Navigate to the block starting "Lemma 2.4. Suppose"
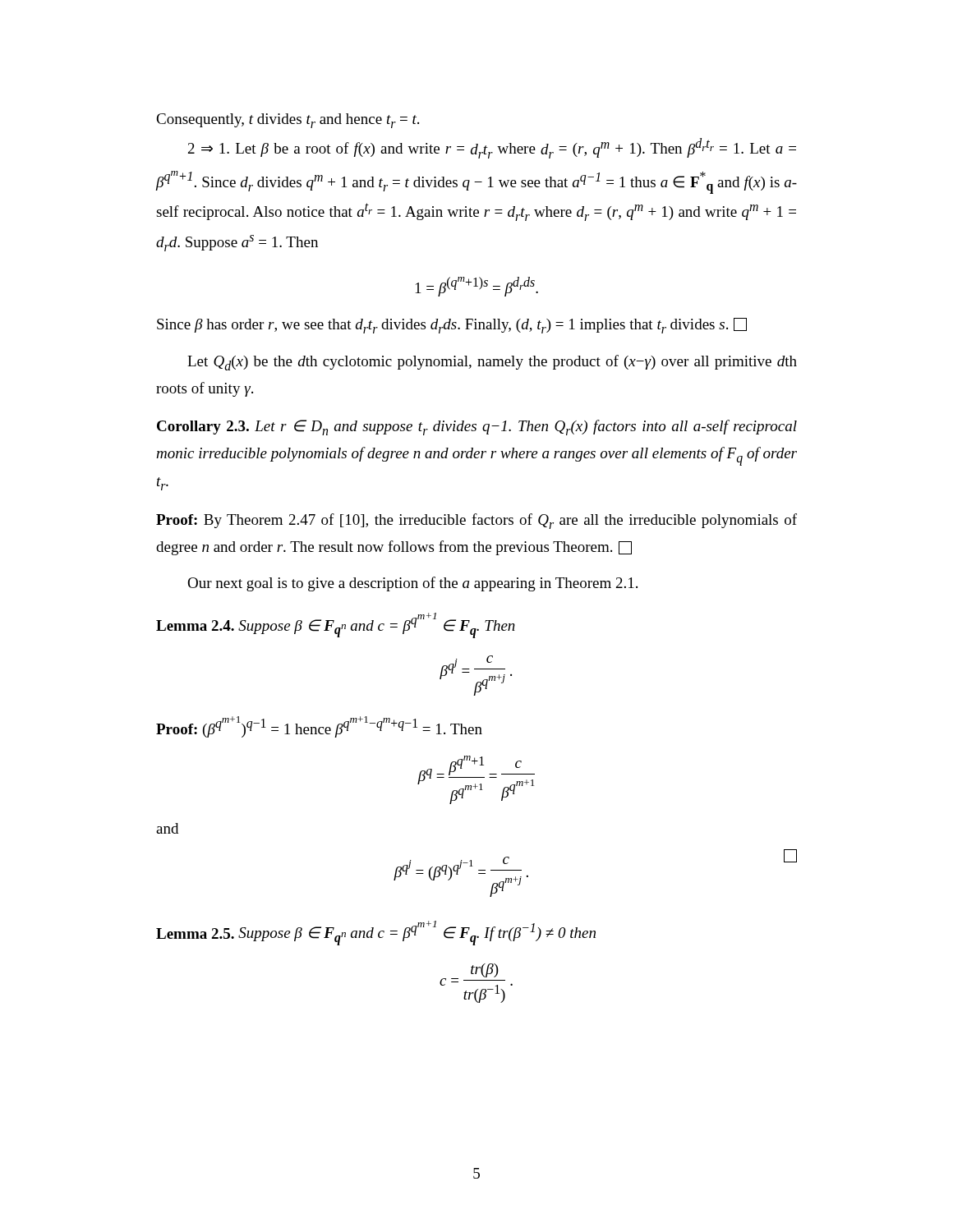The height and width of the screenshot is (1232, 953). [476, 624]
